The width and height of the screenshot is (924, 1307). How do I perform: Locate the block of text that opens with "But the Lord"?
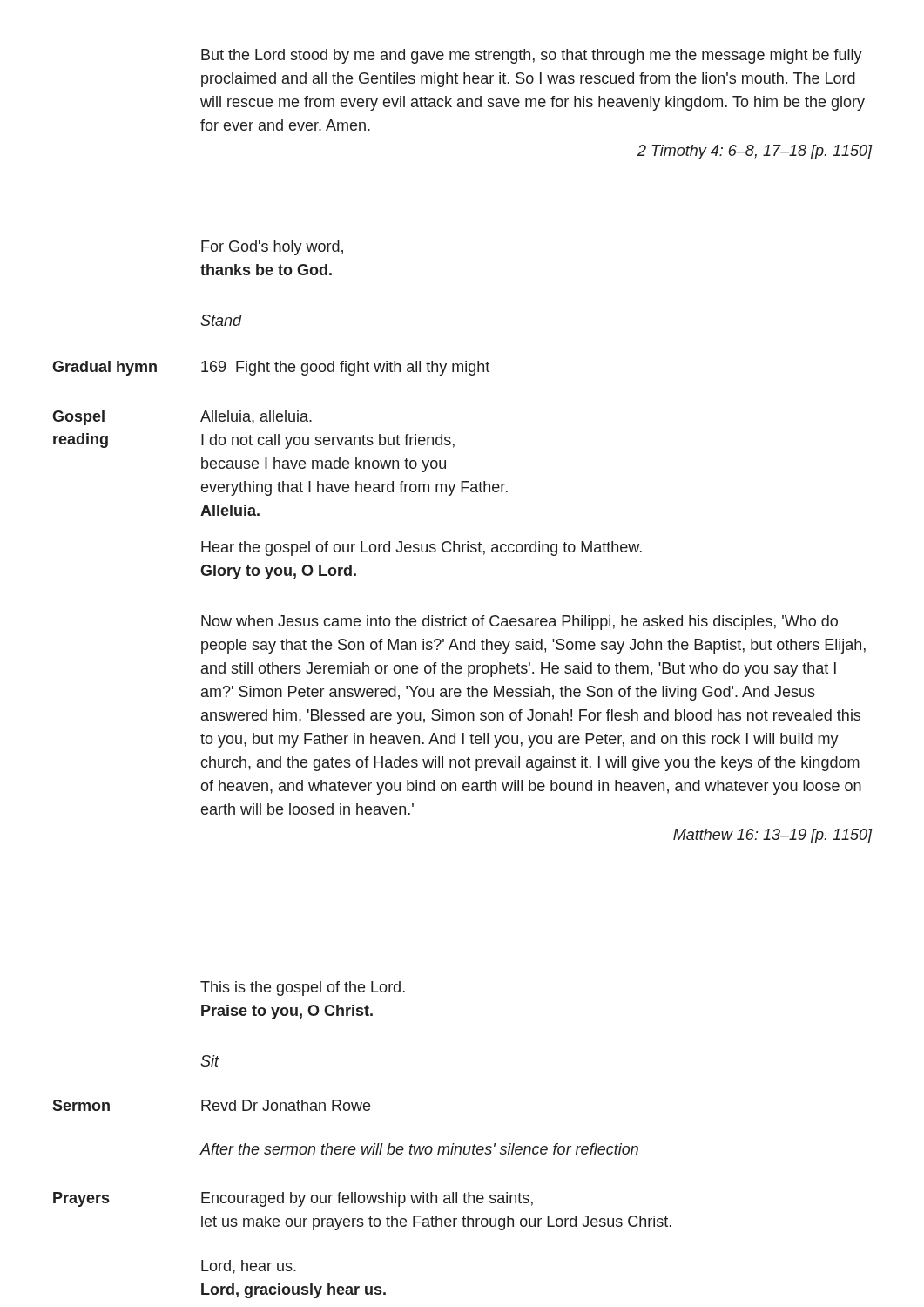pos(536,105)
